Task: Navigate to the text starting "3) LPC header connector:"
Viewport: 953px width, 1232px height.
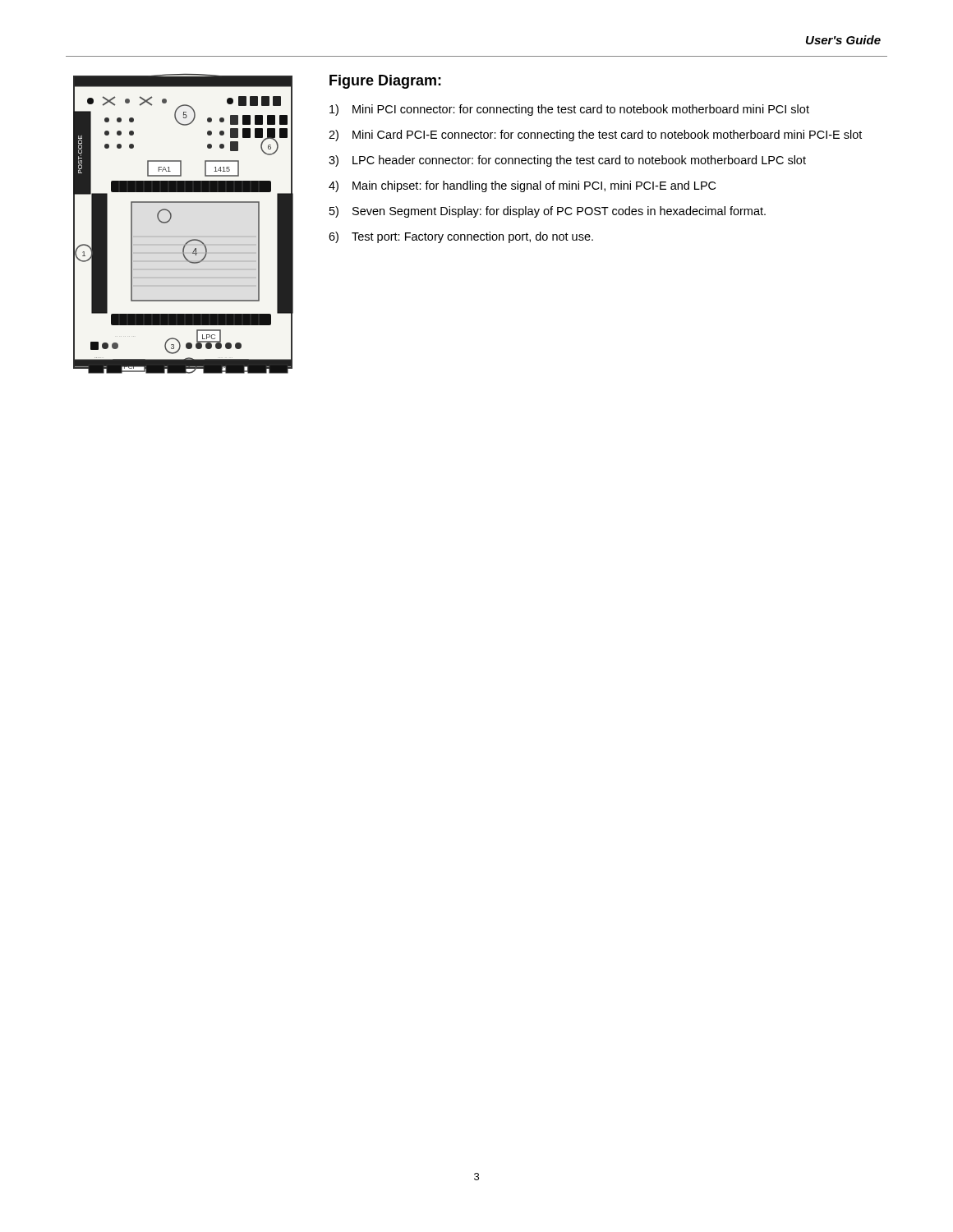Action: point(567,161)
